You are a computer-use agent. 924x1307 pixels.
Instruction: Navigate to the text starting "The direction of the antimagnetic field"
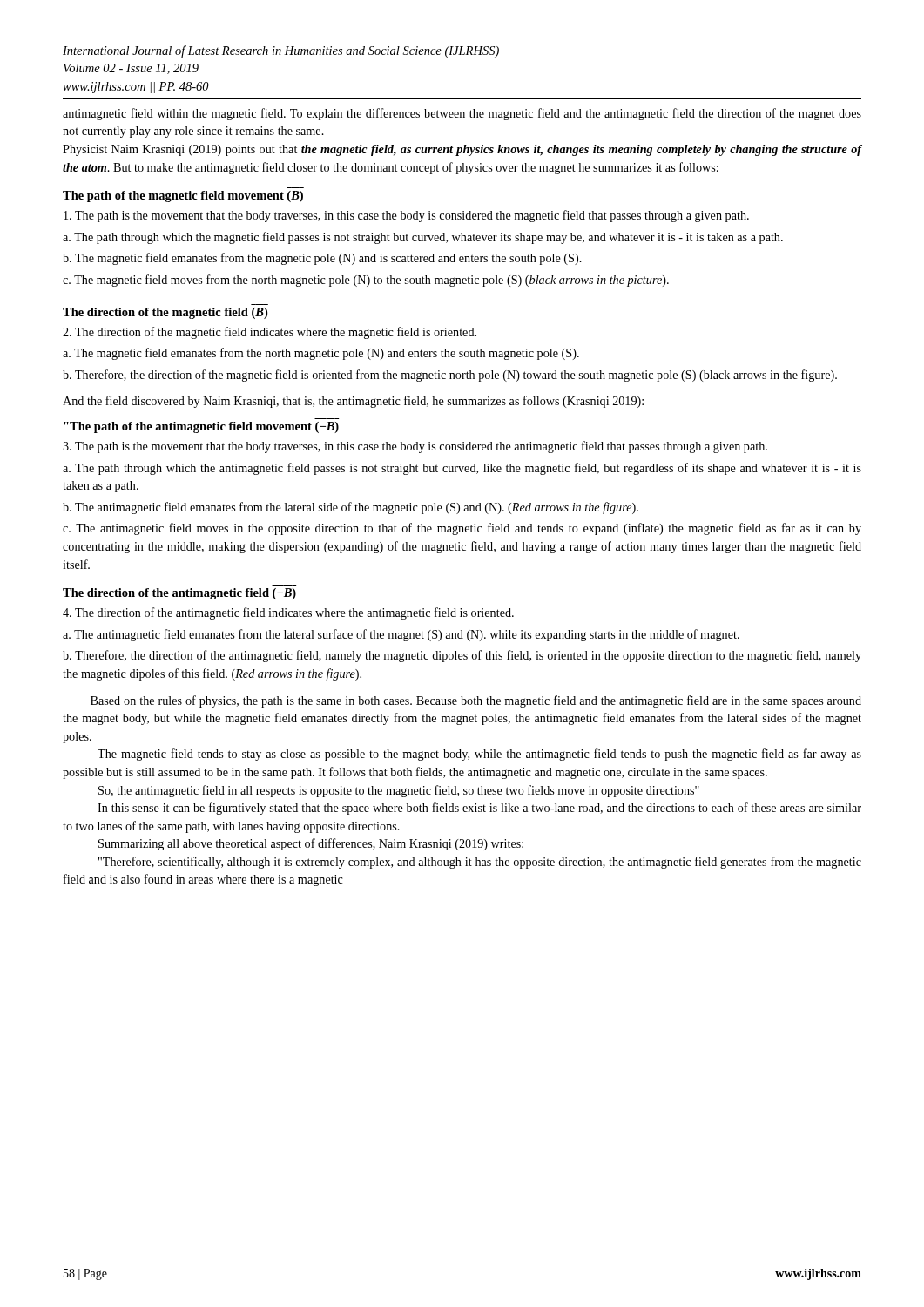pos(179,593)
